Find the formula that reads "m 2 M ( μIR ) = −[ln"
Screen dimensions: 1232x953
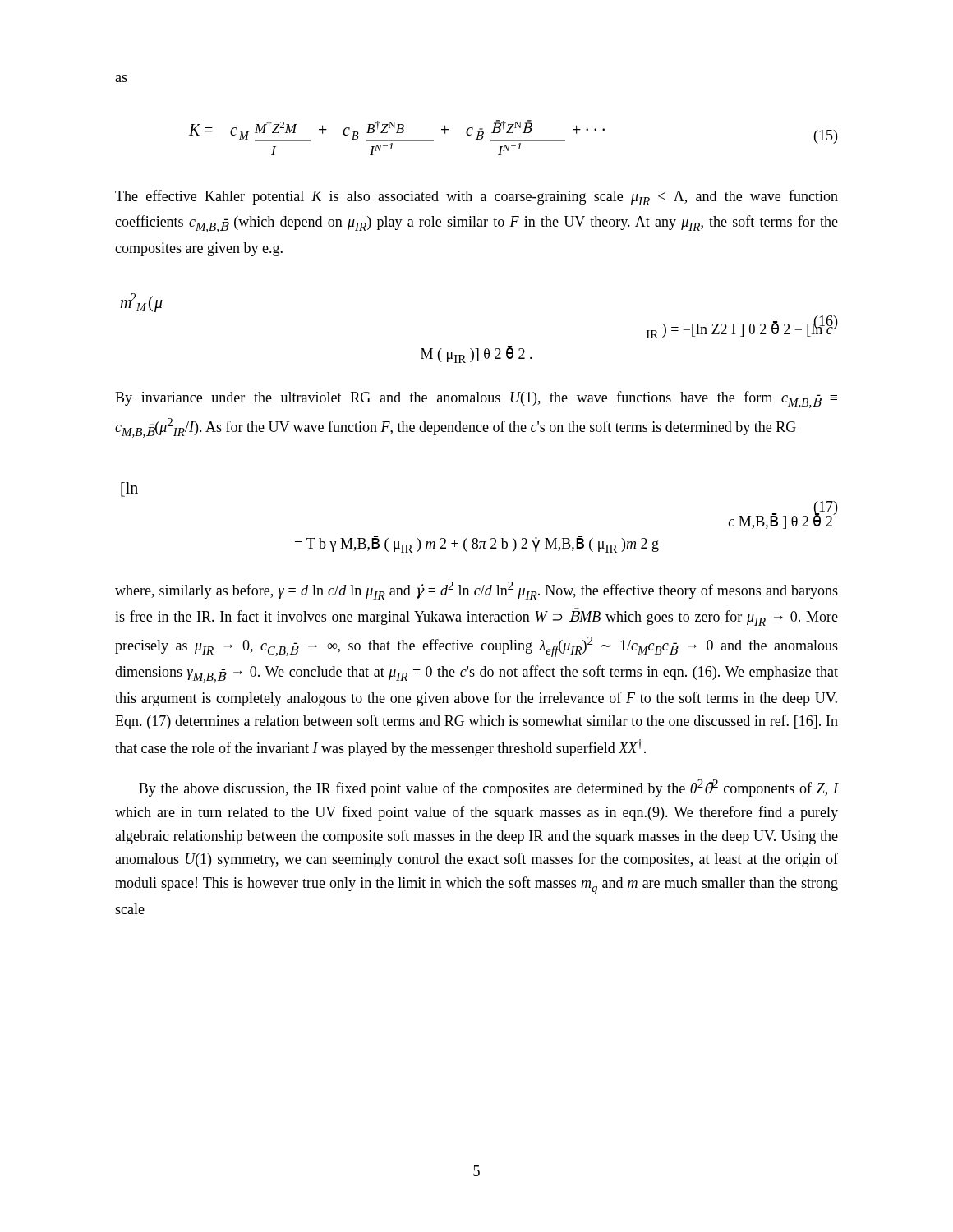[141, 303]
